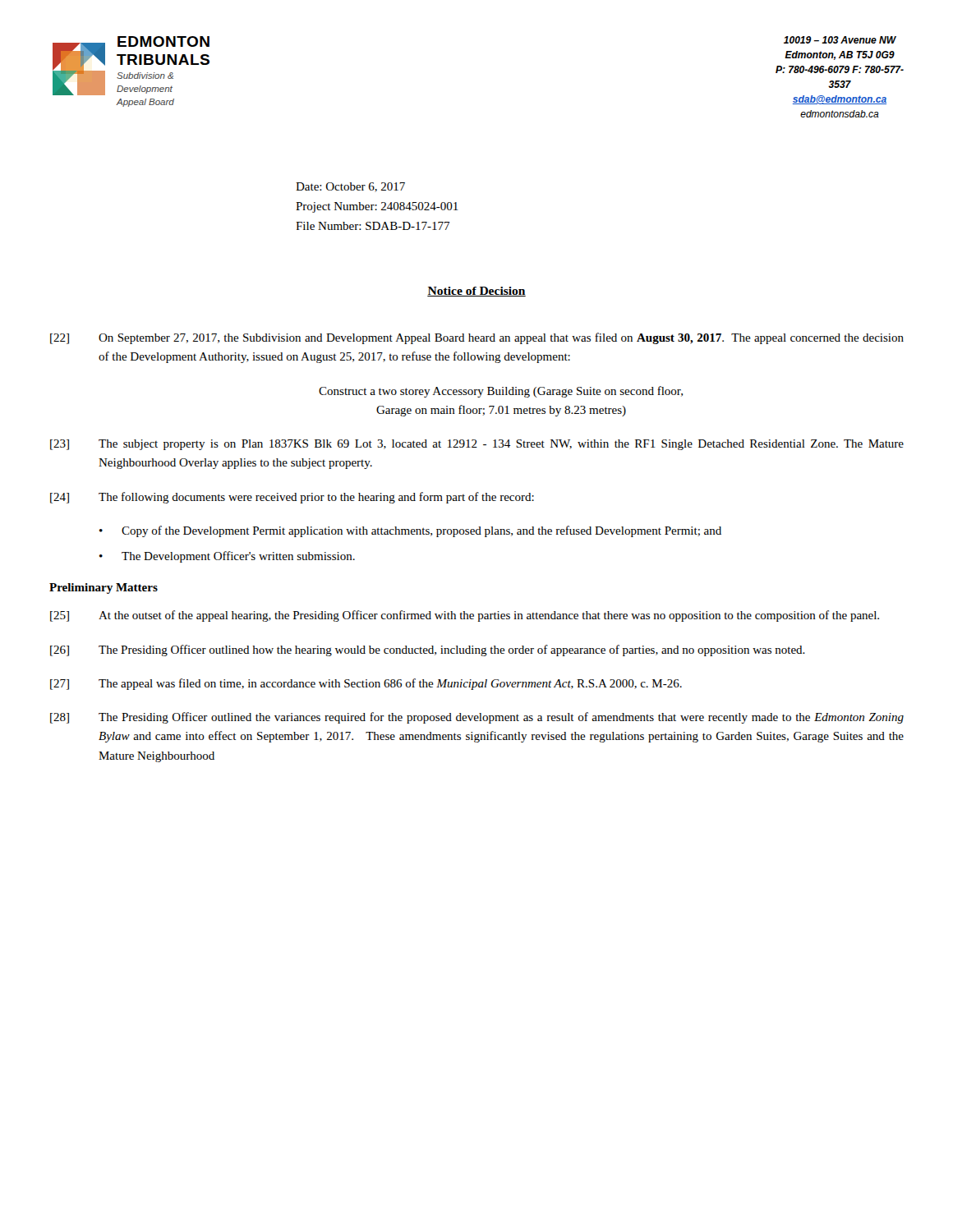Select the text block that says "[22] On September 27,"
Viewport: 953px width, 1232px height.
click(476, 348)
